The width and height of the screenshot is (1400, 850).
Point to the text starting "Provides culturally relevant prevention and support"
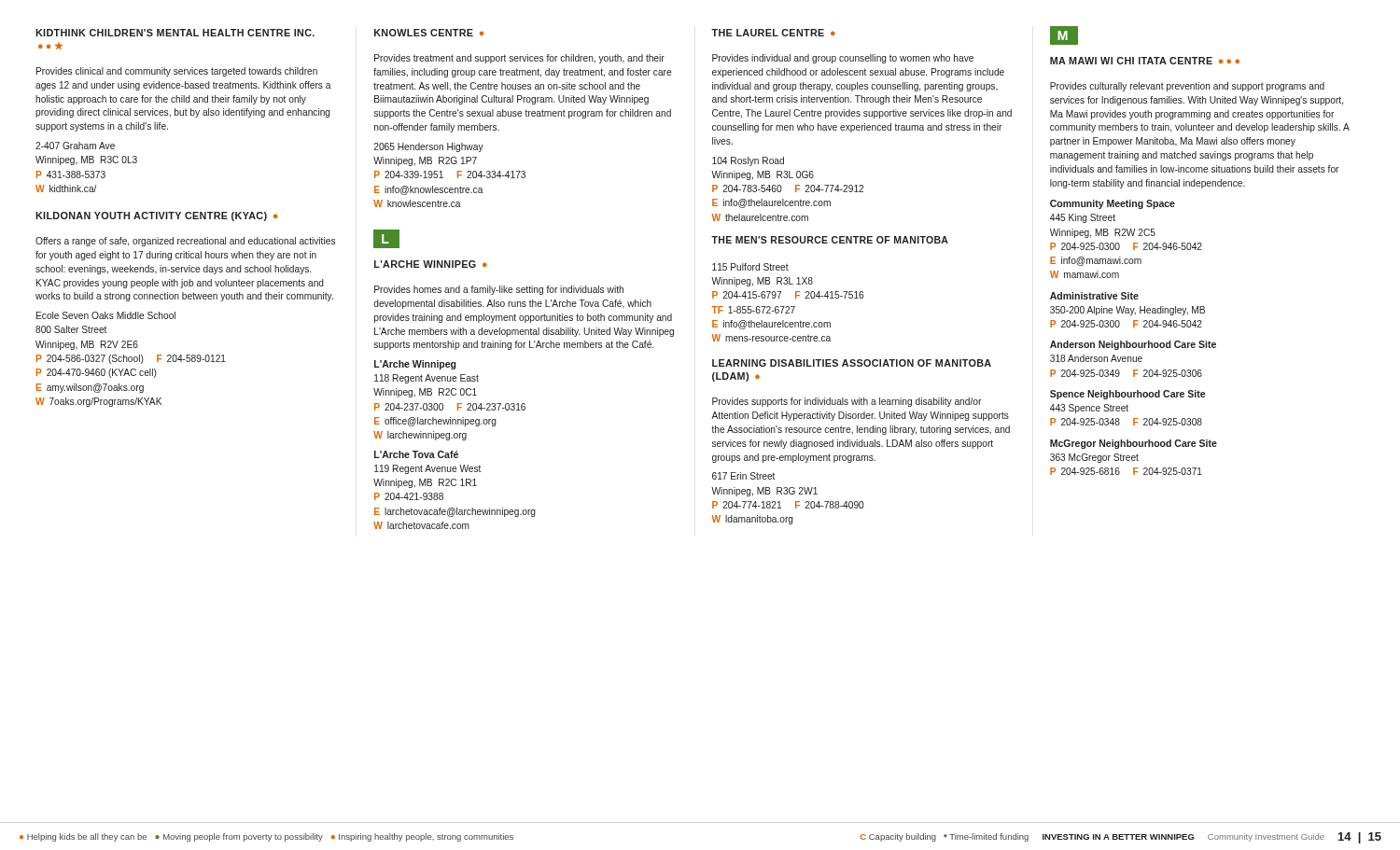tap(1202, 135)
